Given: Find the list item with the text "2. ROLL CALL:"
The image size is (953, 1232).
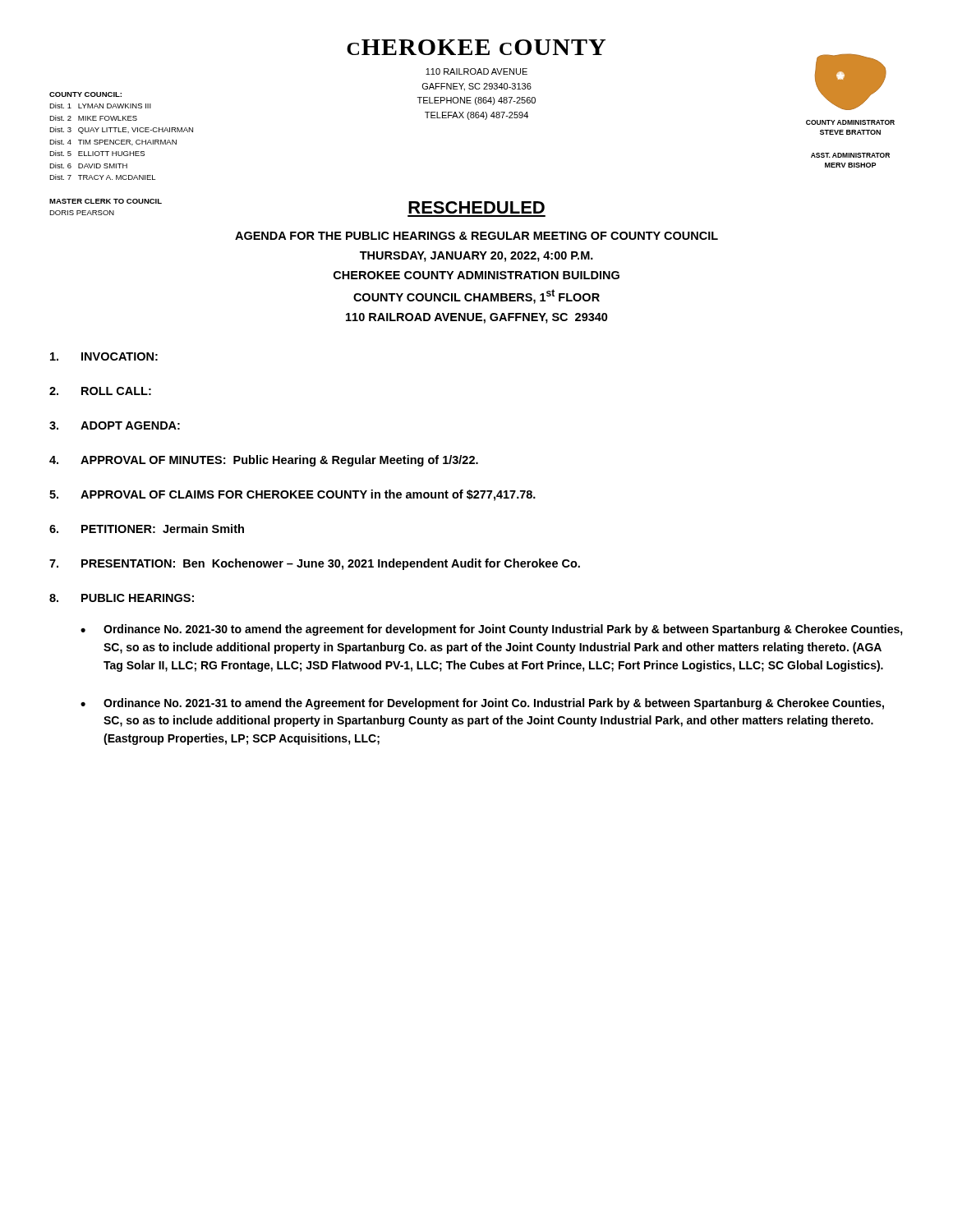Looking at the screenshot, I should pyautogui.click(x=100, y=391).
